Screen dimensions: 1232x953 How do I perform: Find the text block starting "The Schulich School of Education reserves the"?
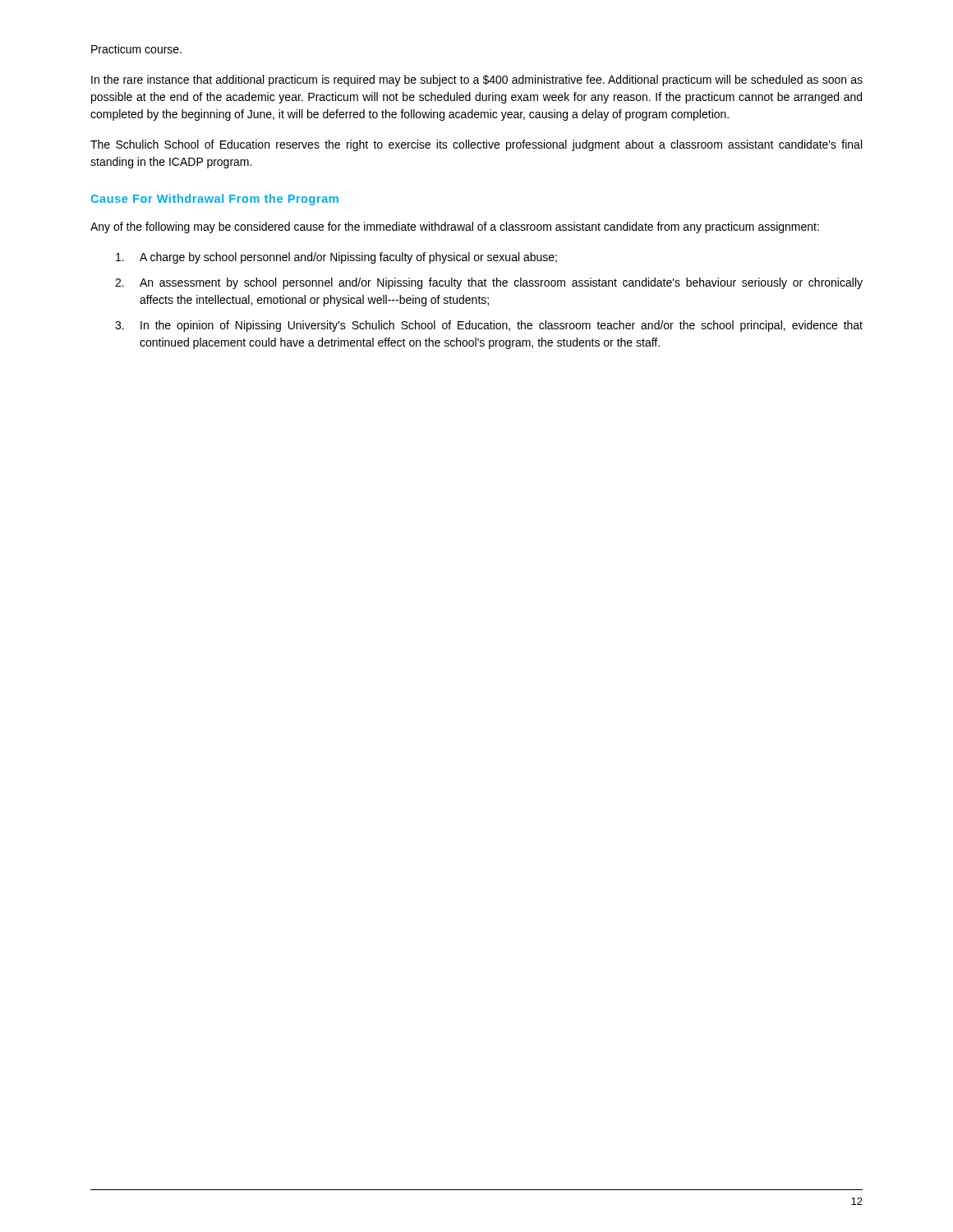pyautogui.click(x=476, y=153)
